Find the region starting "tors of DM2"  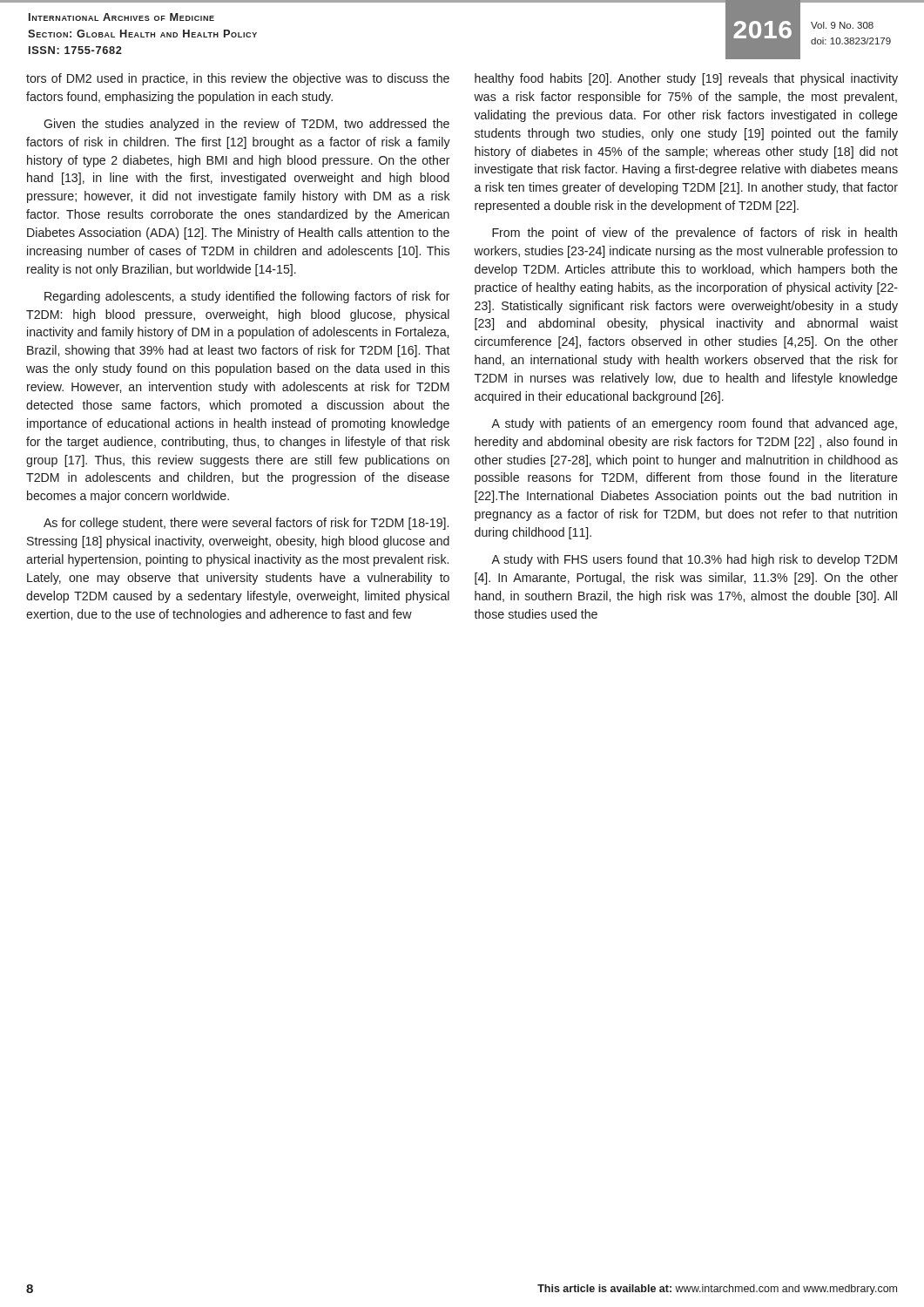click(x=238, y=346)
